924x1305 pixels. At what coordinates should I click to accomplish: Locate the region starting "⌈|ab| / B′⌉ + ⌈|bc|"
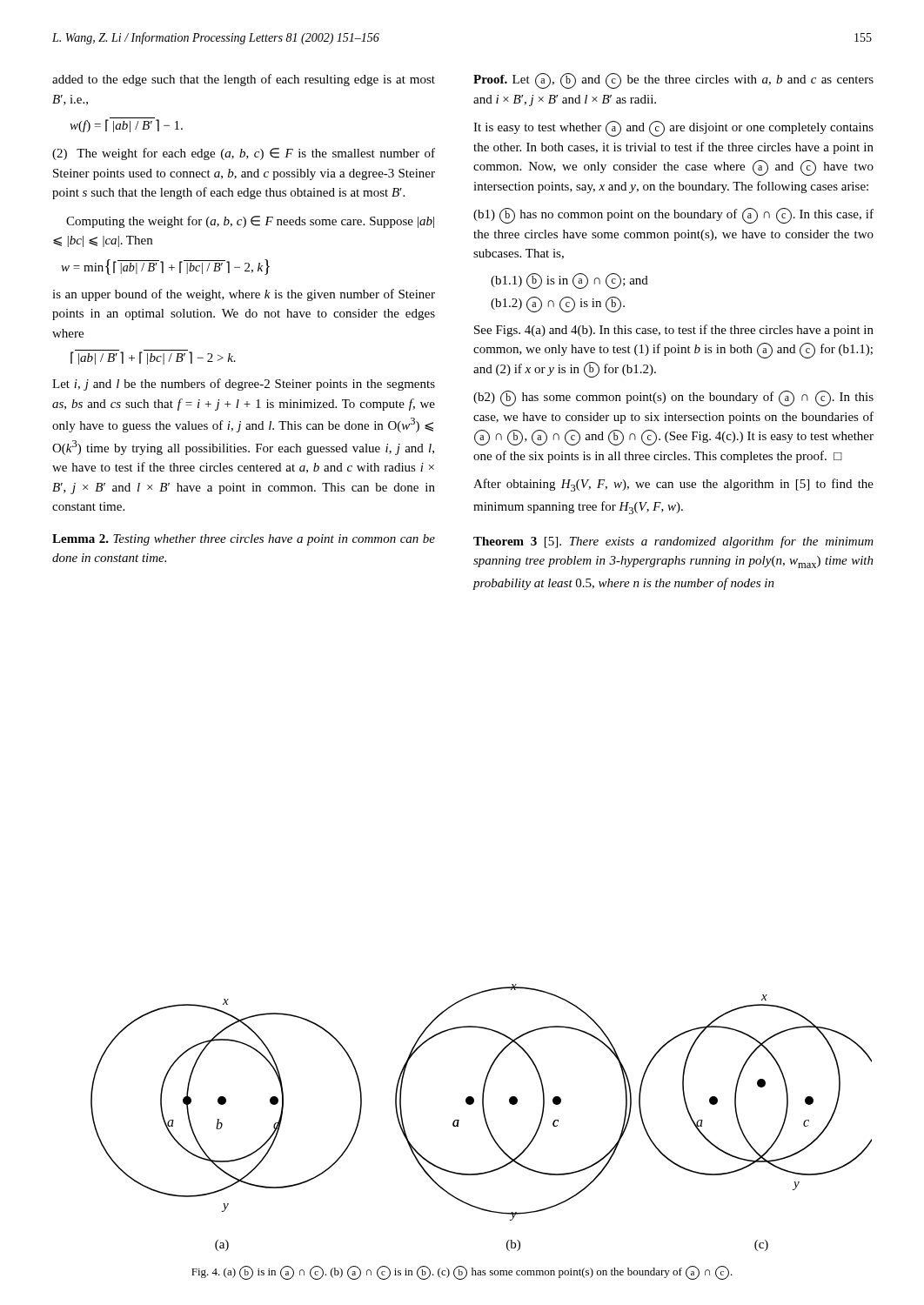coord(153,358)
